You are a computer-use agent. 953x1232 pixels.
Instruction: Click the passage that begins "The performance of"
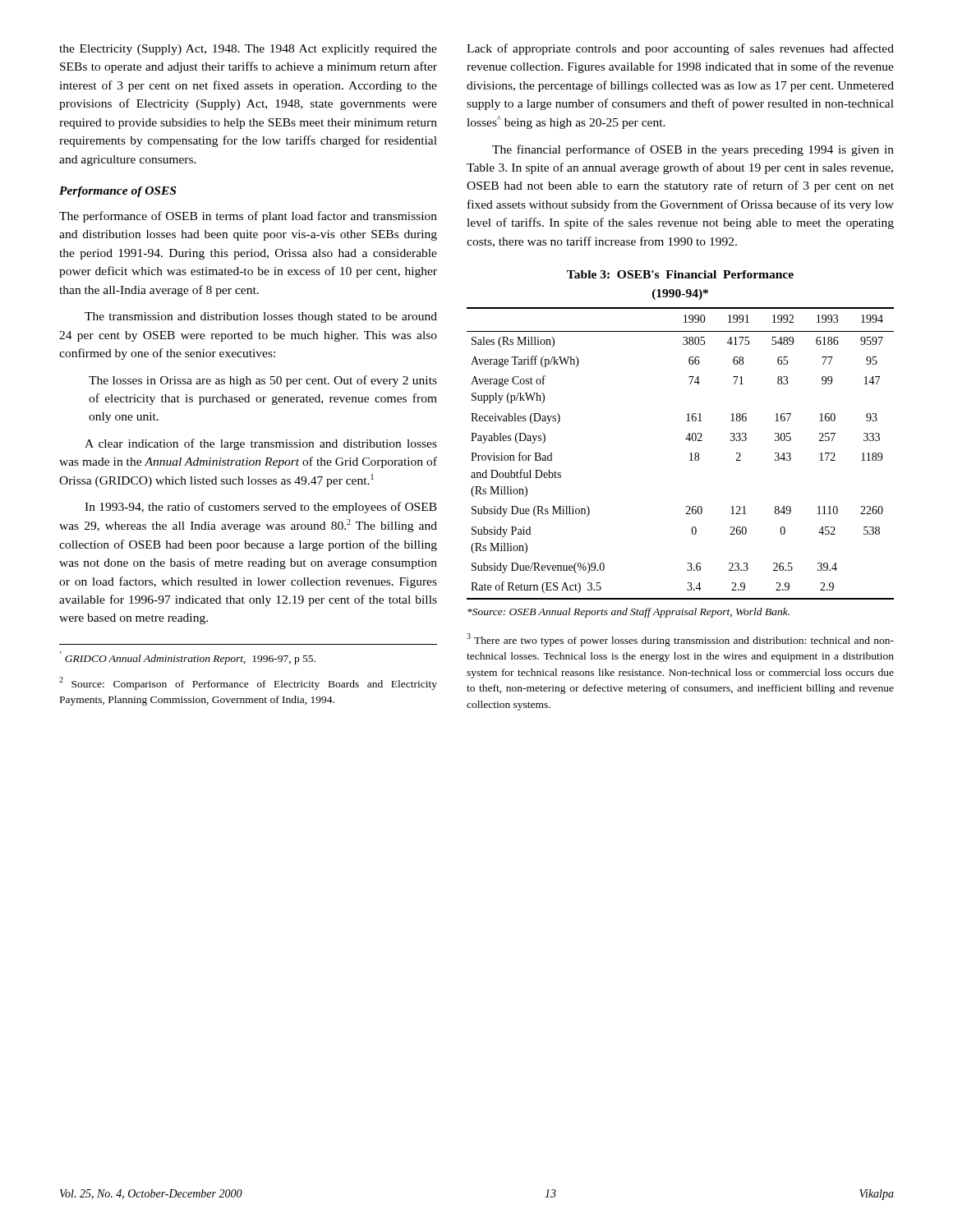click(248, 253)
